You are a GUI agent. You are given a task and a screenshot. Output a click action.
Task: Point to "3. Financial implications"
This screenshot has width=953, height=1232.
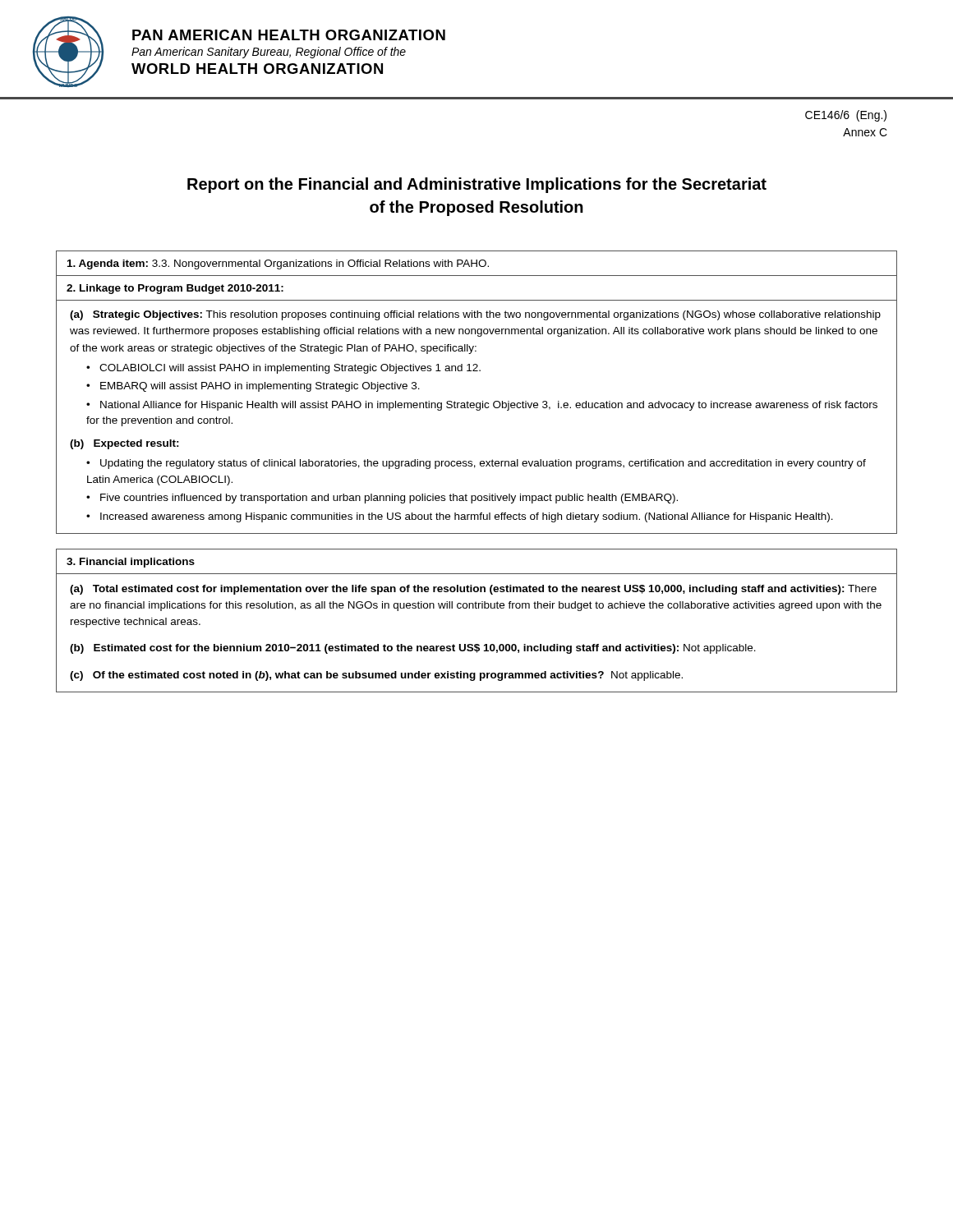tap(131, 561)
